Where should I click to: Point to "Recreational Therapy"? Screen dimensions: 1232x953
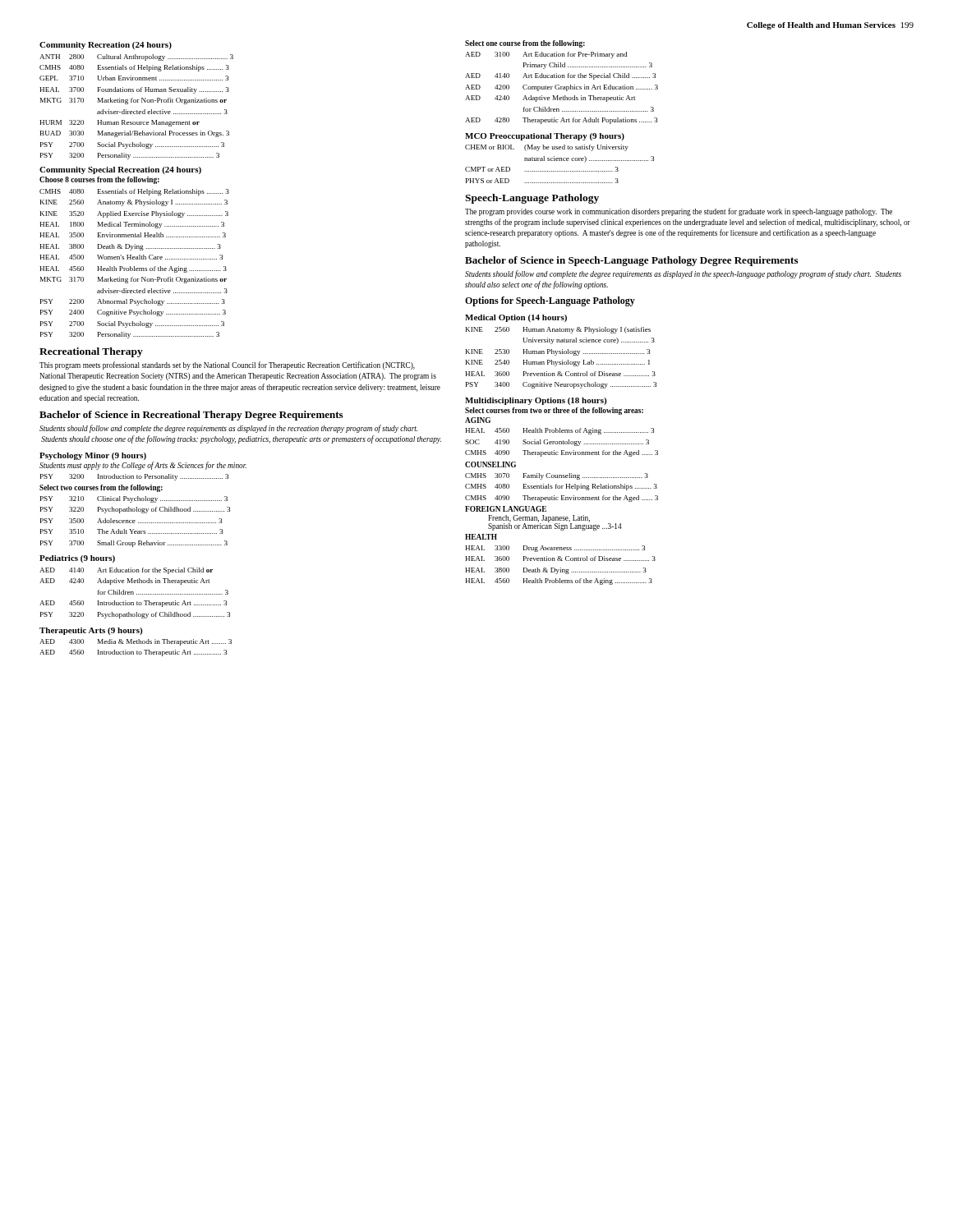(x=241, y=352)
